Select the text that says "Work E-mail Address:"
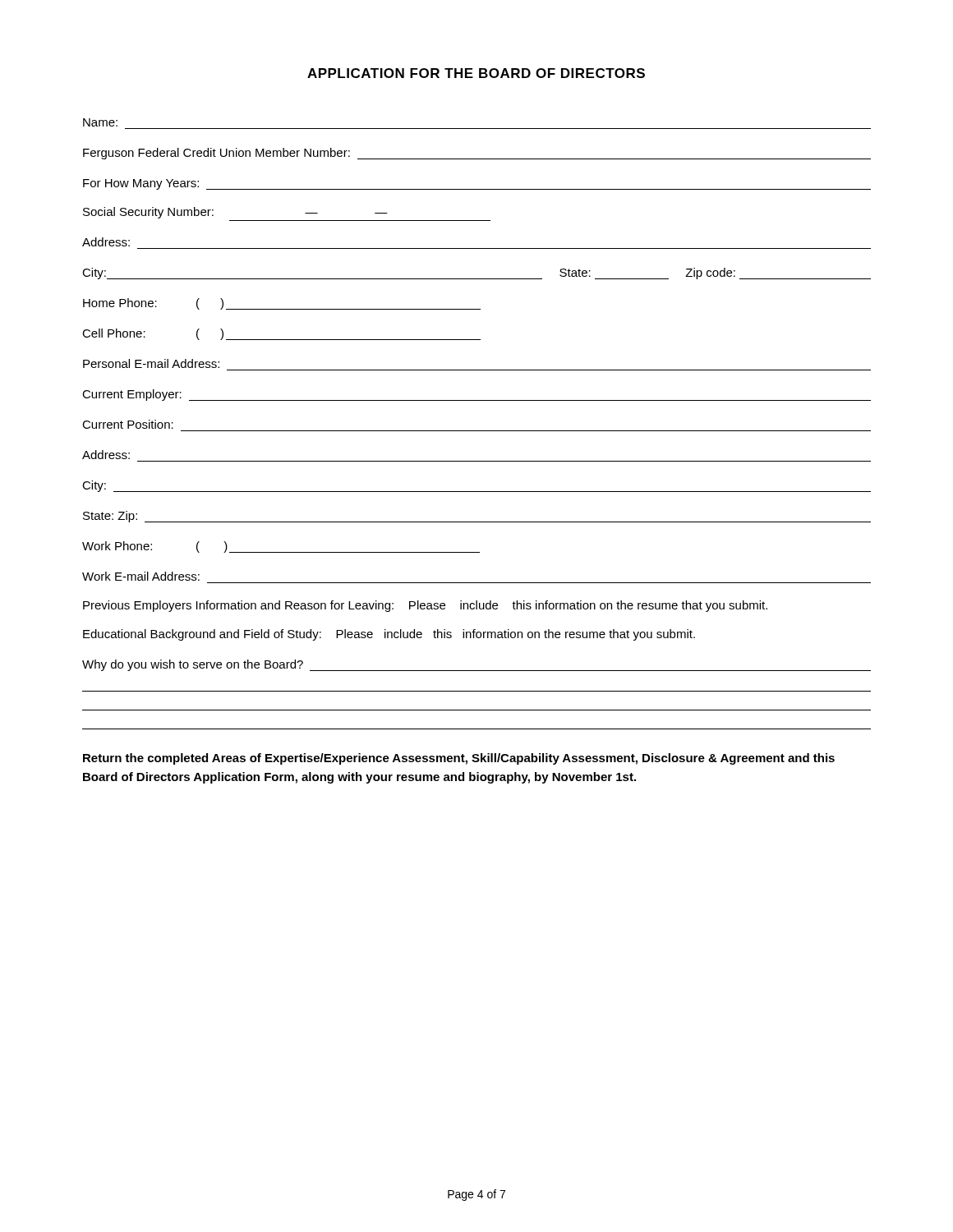 [476, 575]
